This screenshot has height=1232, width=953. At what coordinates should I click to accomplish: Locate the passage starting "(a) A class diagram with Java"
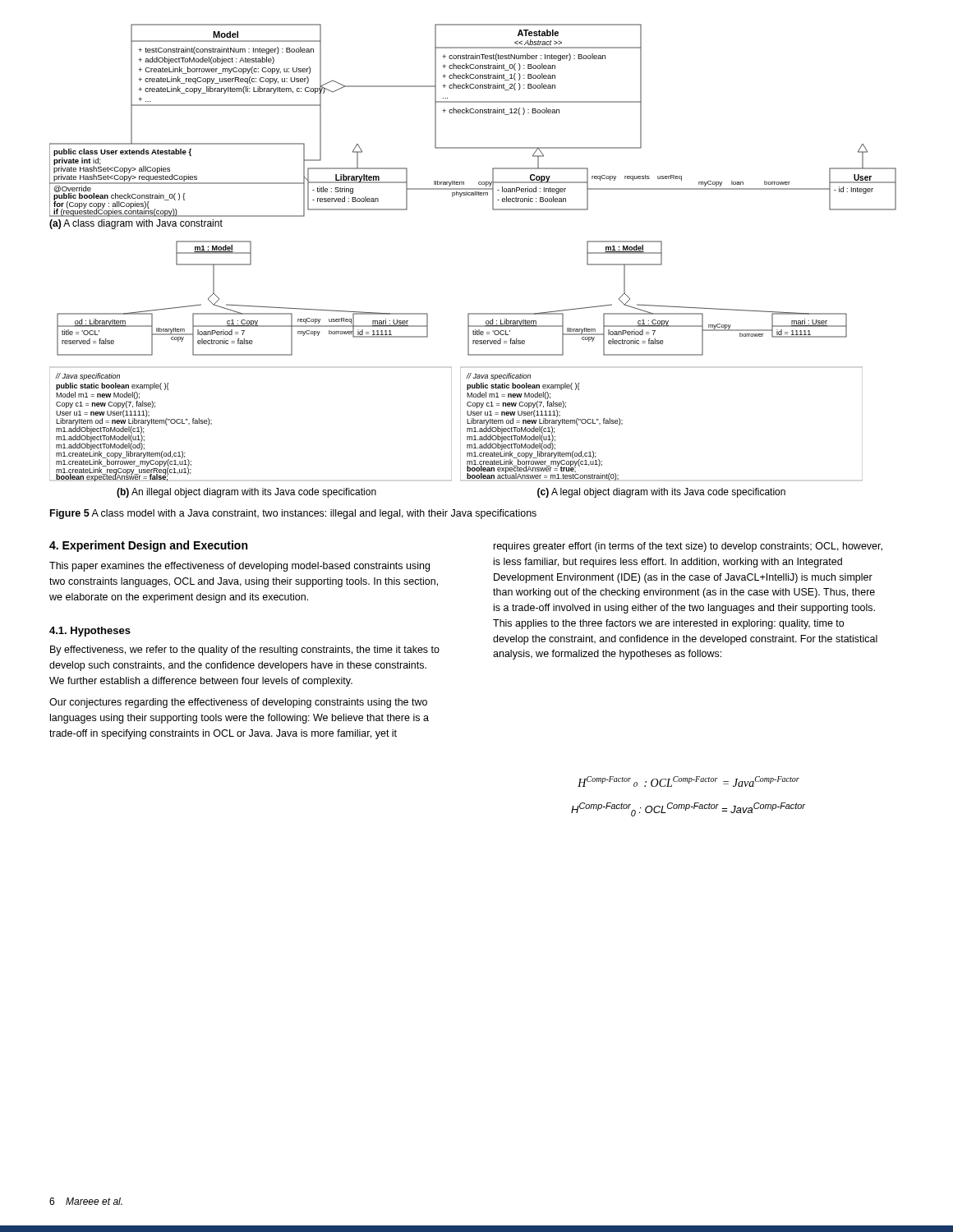pos(136,223)
